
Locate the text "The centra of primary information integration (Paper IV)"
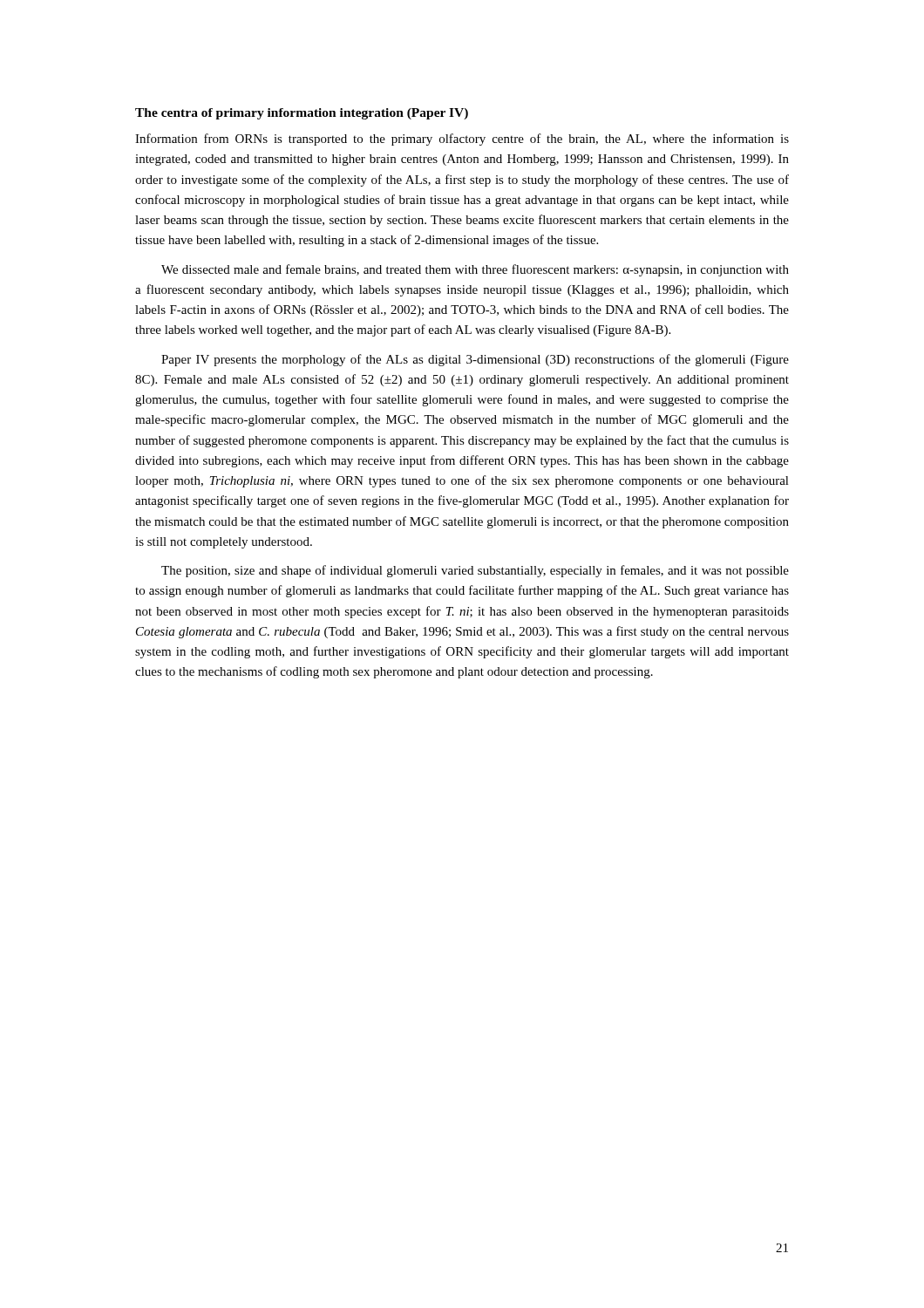tap(302, 112)
